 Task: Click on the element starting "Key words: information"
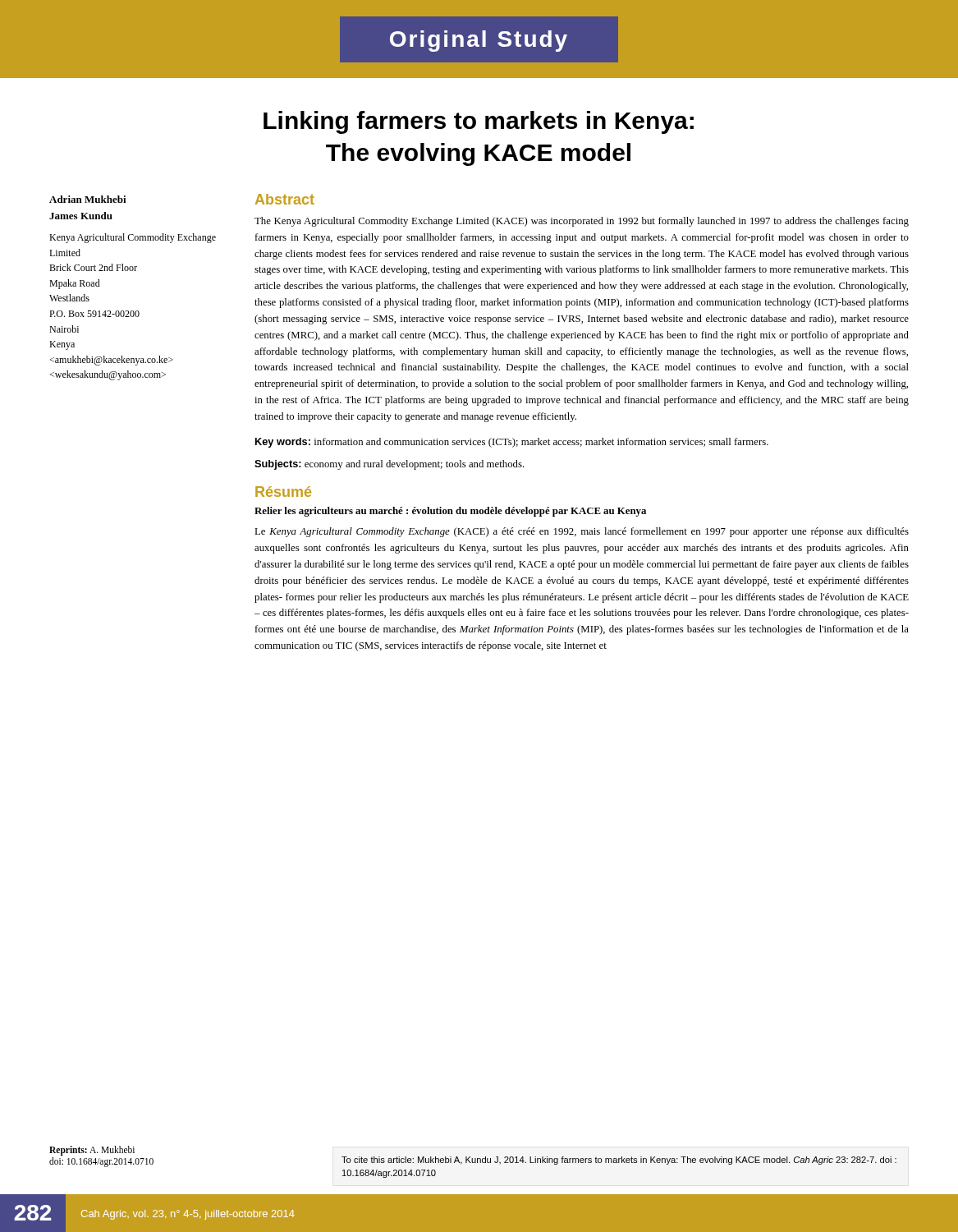click(x=512, y=441)
